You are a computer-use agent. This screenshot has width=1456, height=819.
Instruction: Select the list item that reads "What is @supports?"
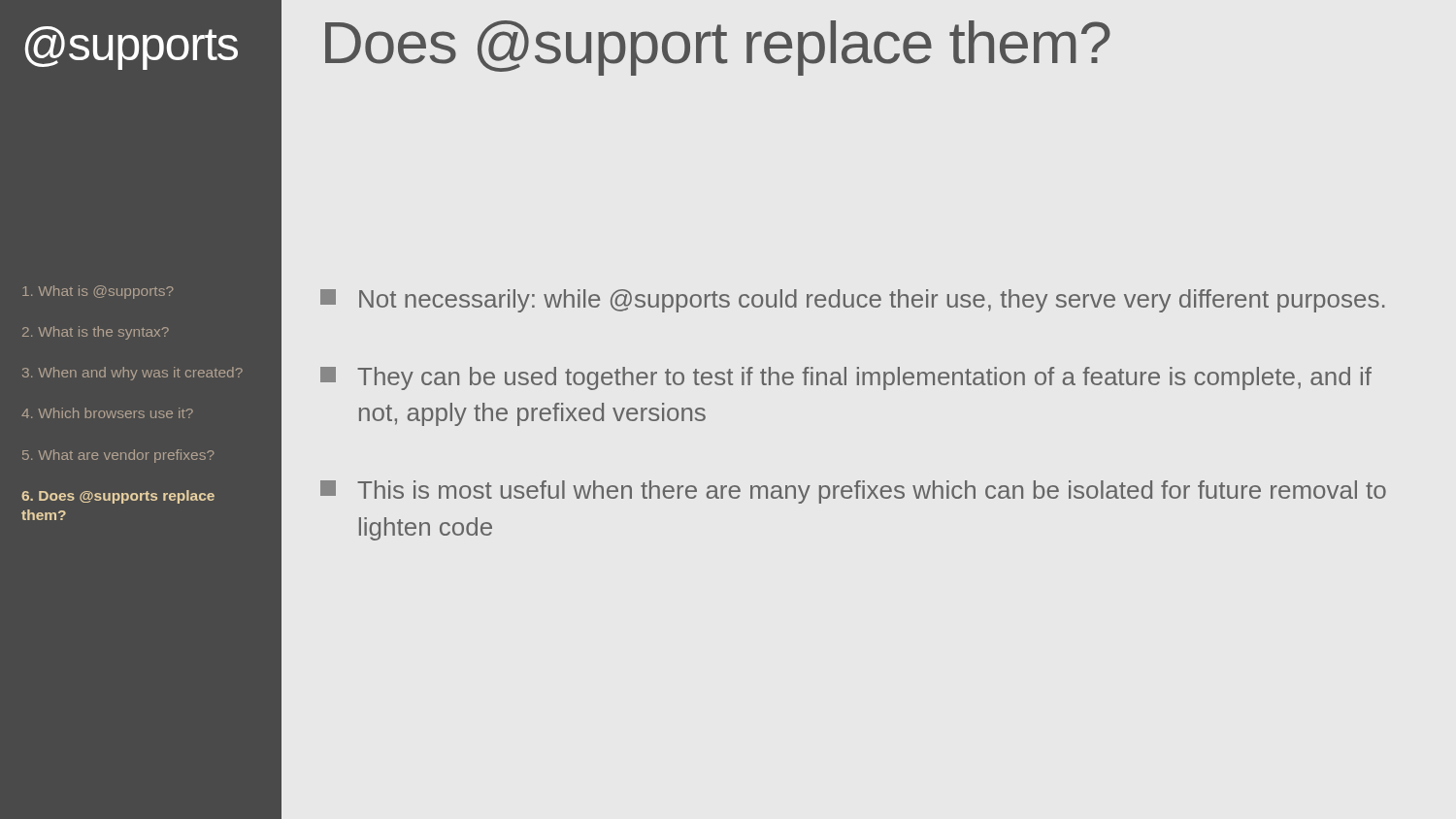[98, 291]
